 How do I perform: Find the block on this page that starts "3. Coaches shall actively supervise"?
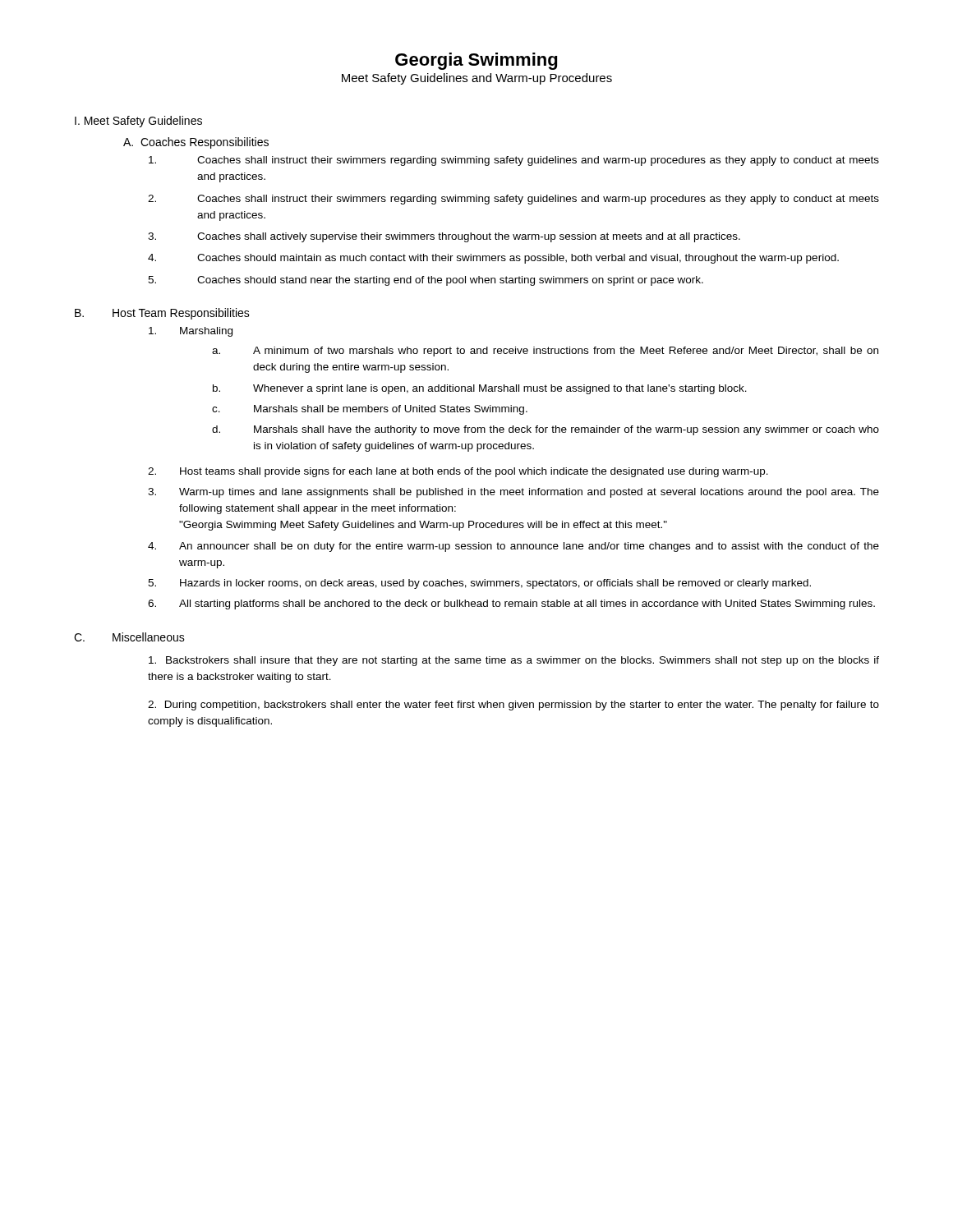(513, 237)
